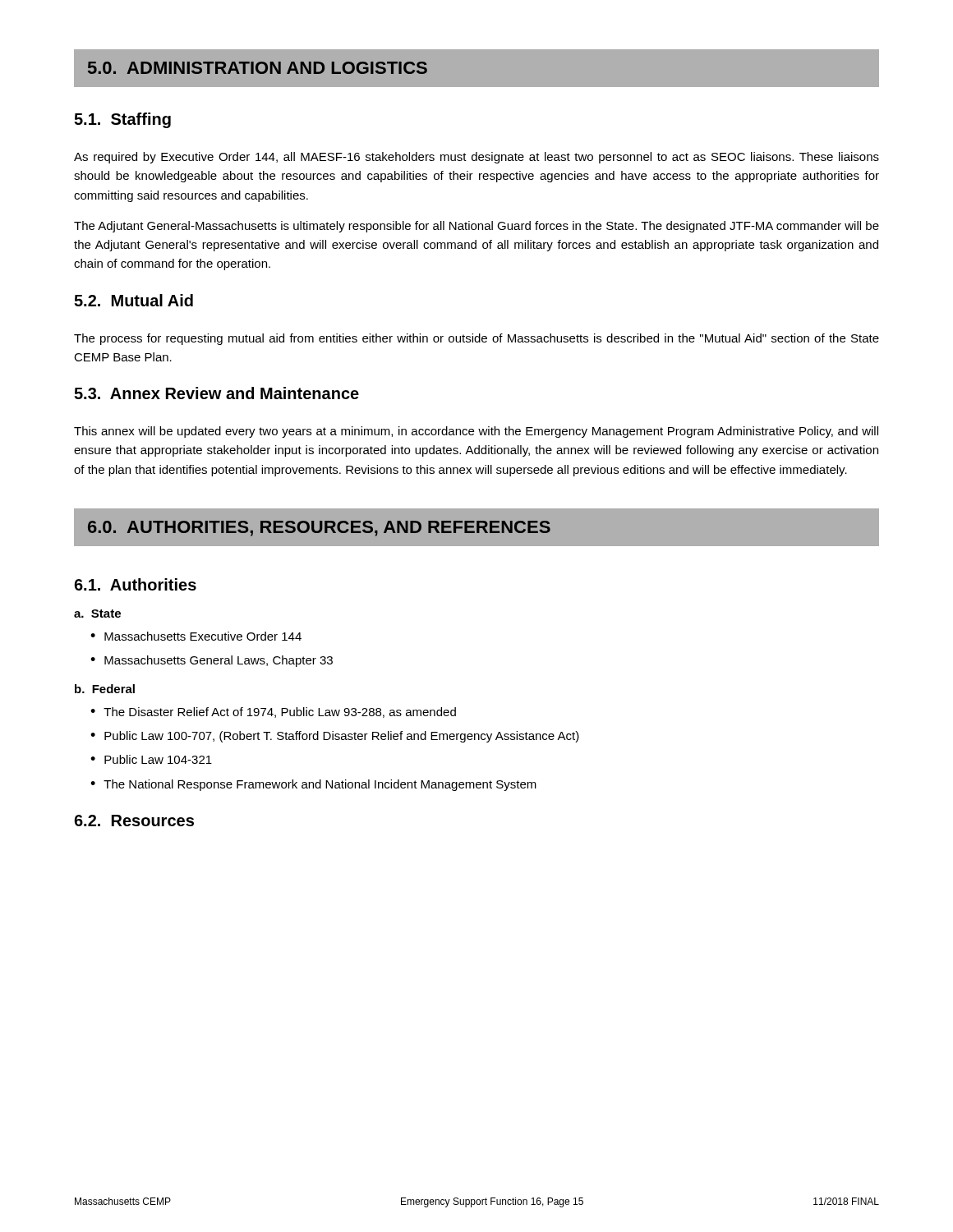Click on the section header with the text "5.2. Mutual Aid"
The image size is (953, 1232).
tap(134, 300)
